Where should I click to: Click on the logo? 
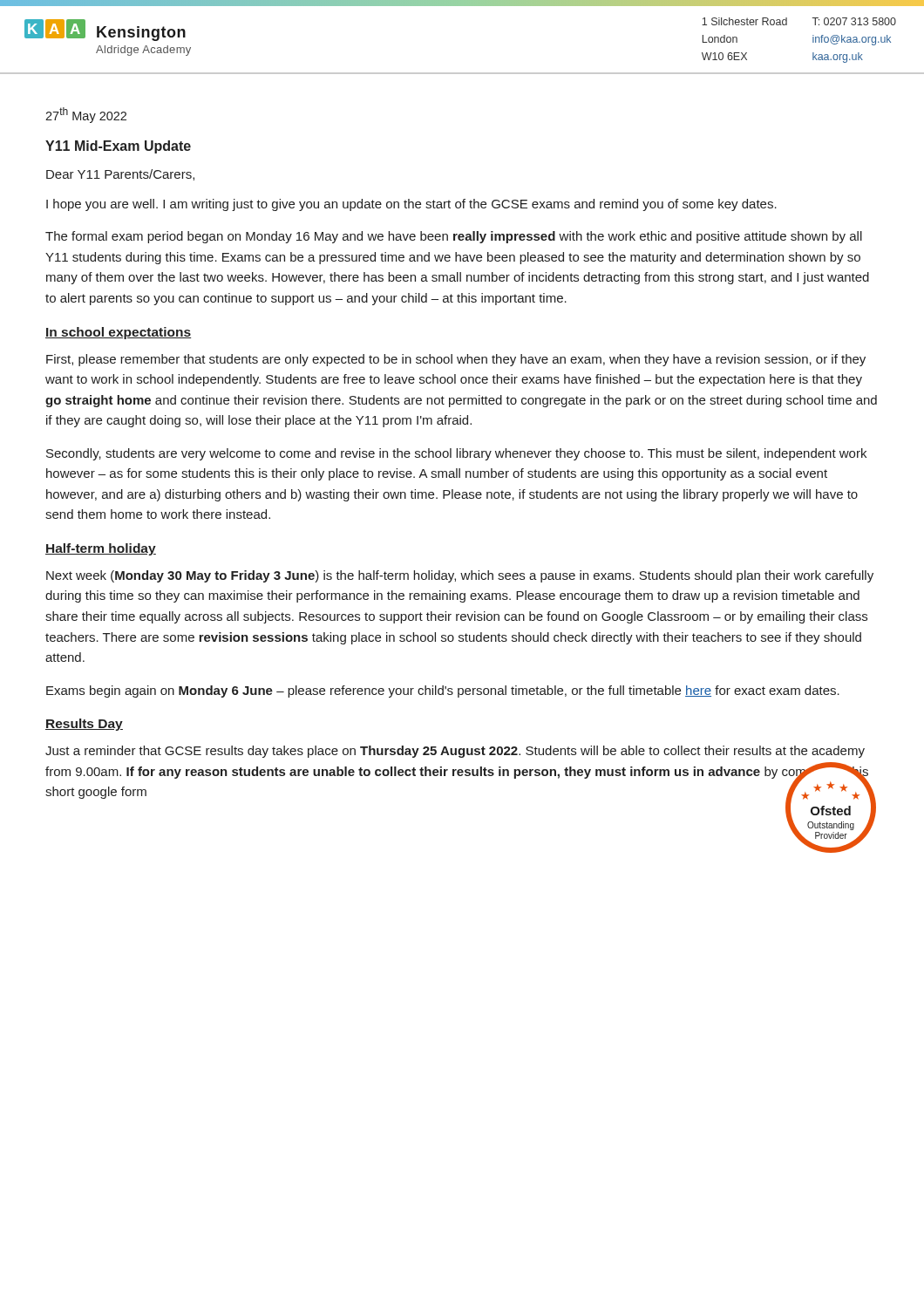click(831, 809)
